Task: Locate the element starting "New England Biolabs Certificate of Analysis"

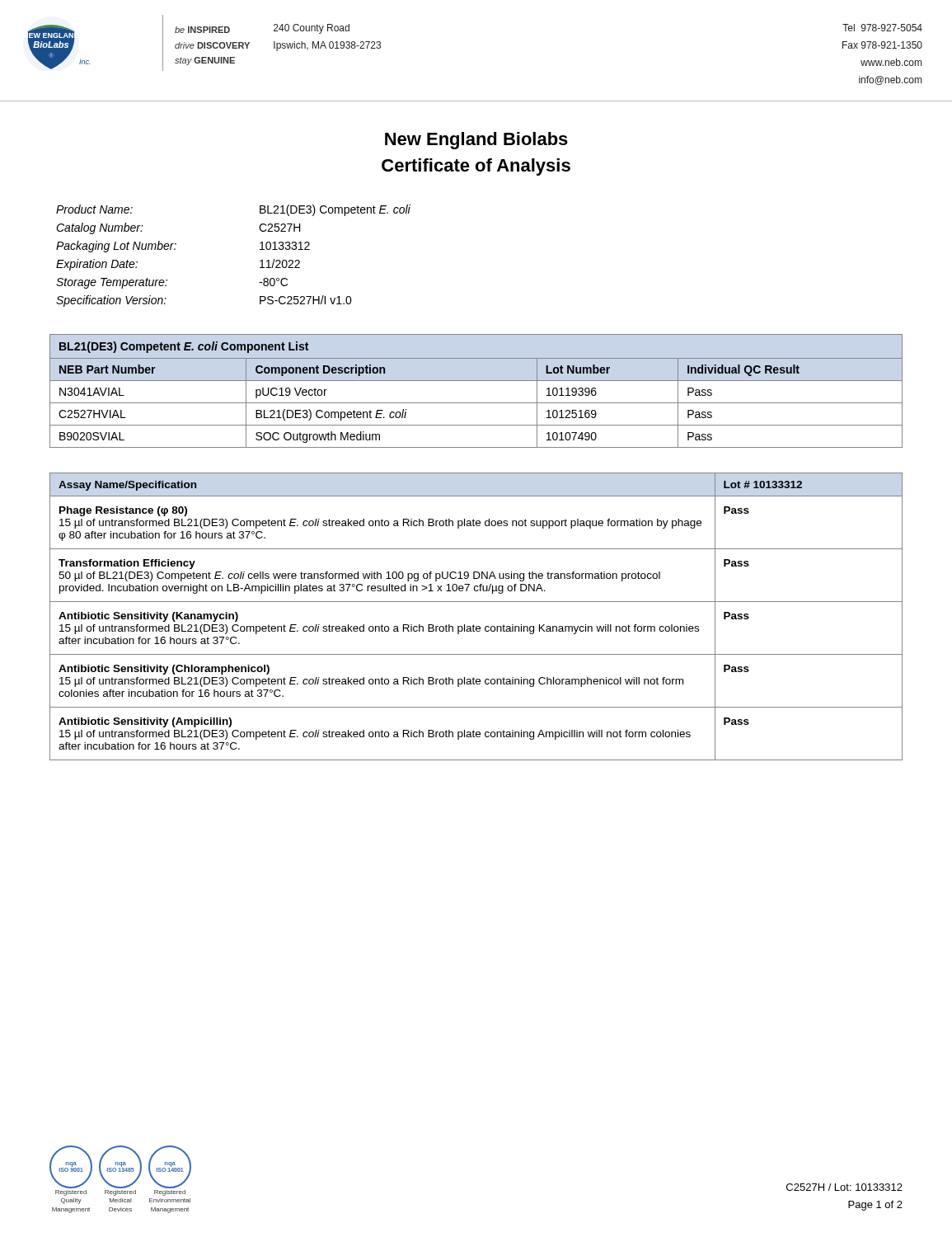Action: 476,152
